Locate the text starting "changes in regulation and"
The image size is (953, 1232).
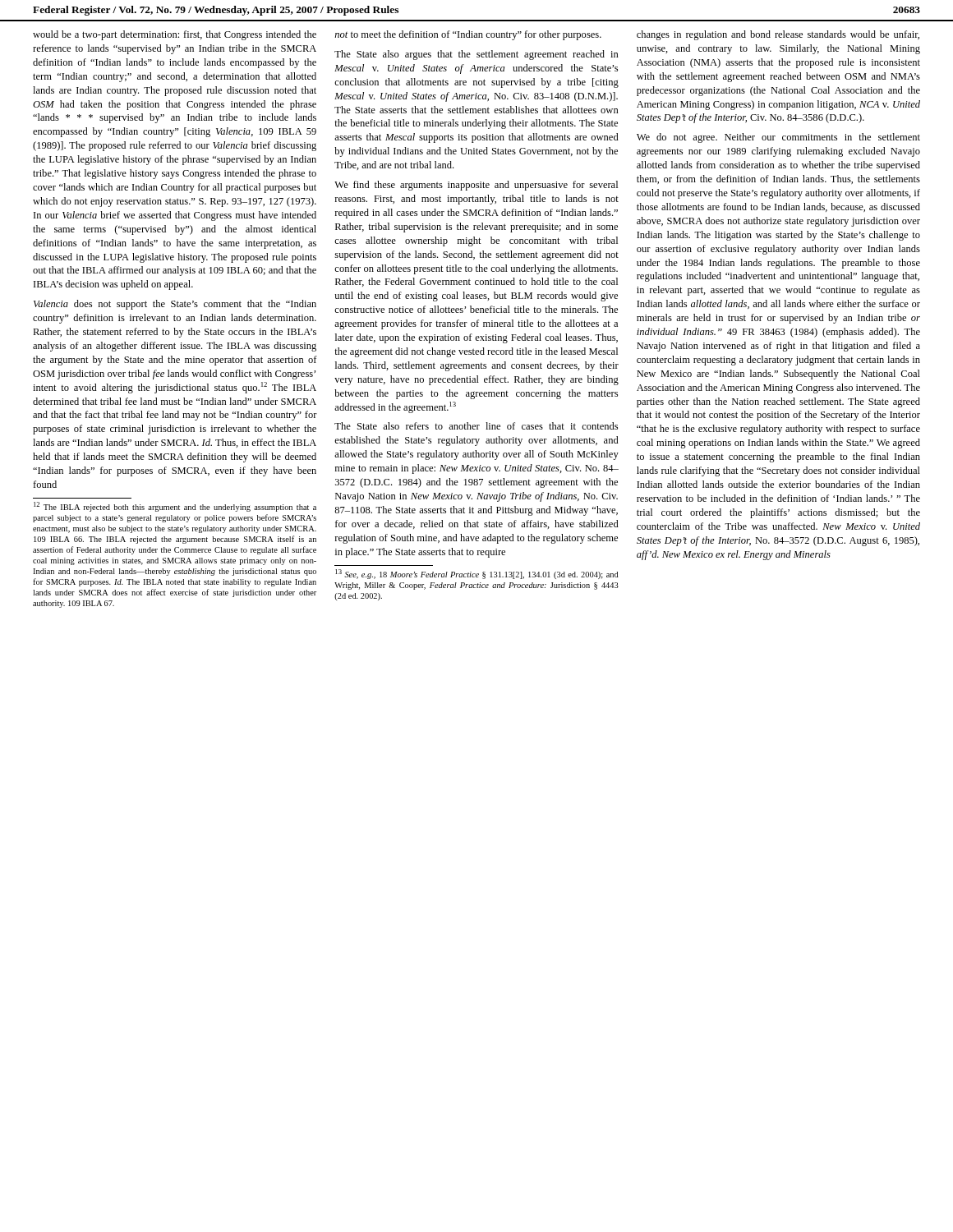click(x=778, y=295)
